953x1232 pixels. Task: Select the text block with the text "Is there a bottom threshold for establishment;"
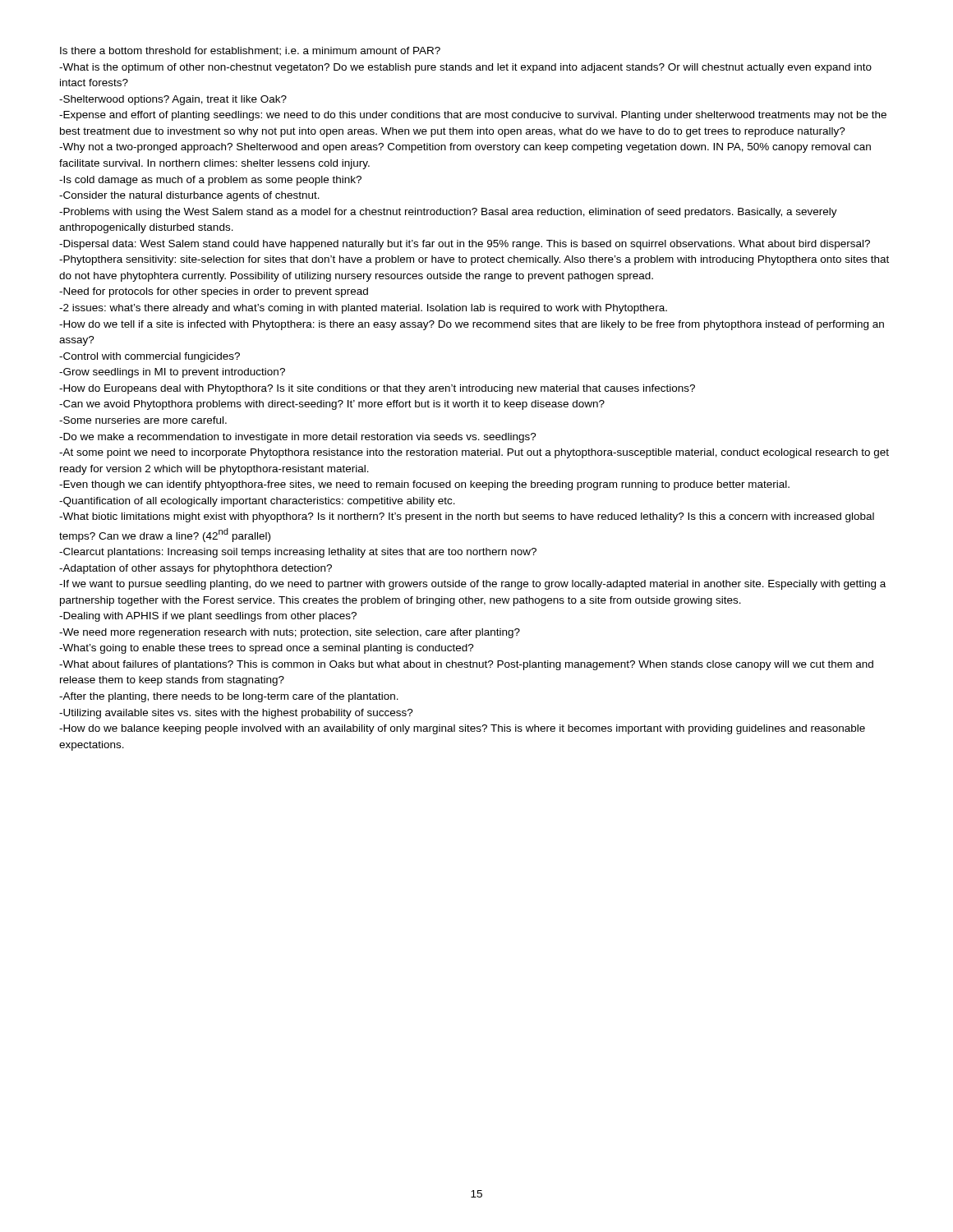476,398
